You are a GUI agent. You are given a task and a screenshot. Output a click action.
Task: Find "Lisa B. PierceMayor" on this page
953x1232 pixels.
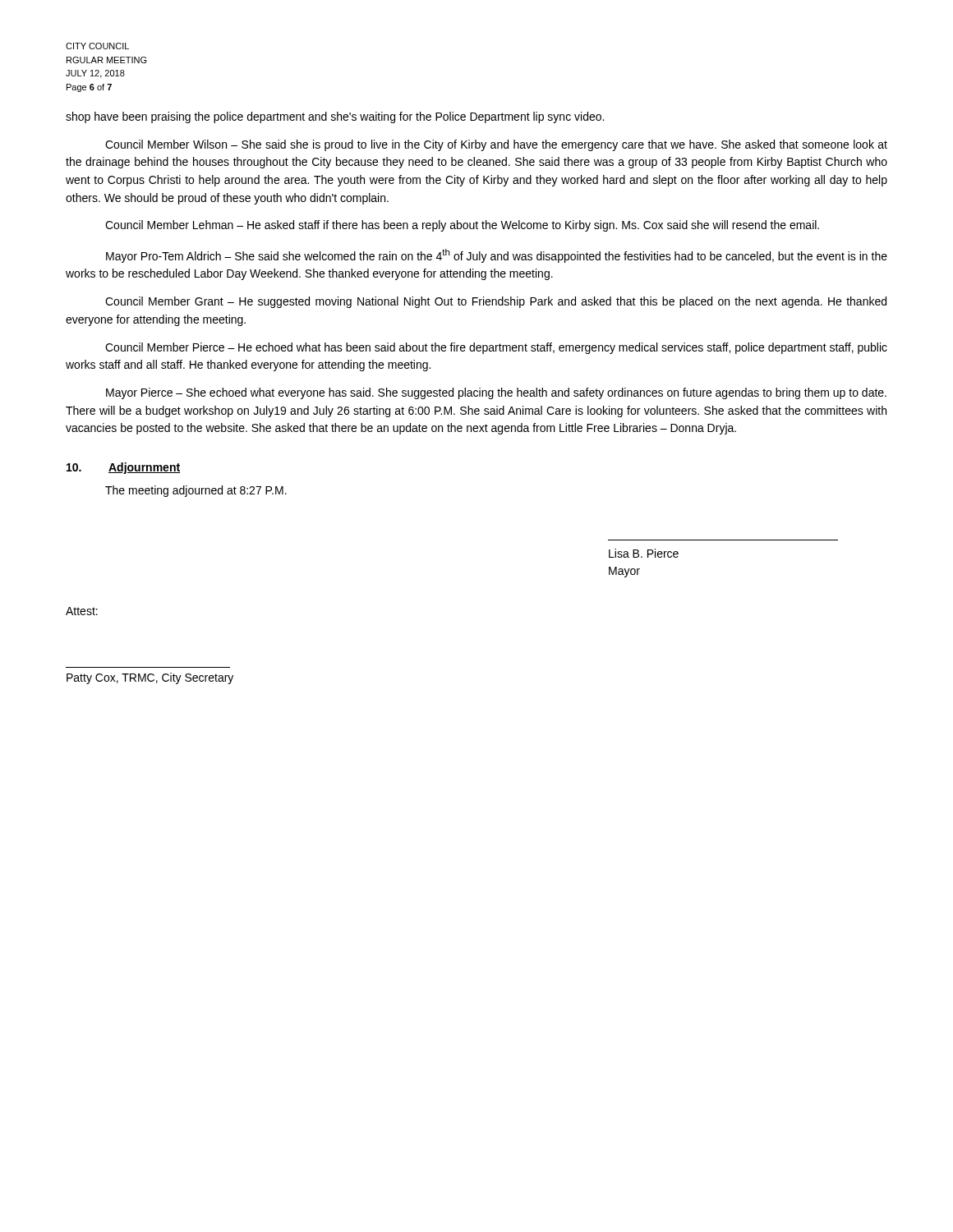click(x=644, y=553)
